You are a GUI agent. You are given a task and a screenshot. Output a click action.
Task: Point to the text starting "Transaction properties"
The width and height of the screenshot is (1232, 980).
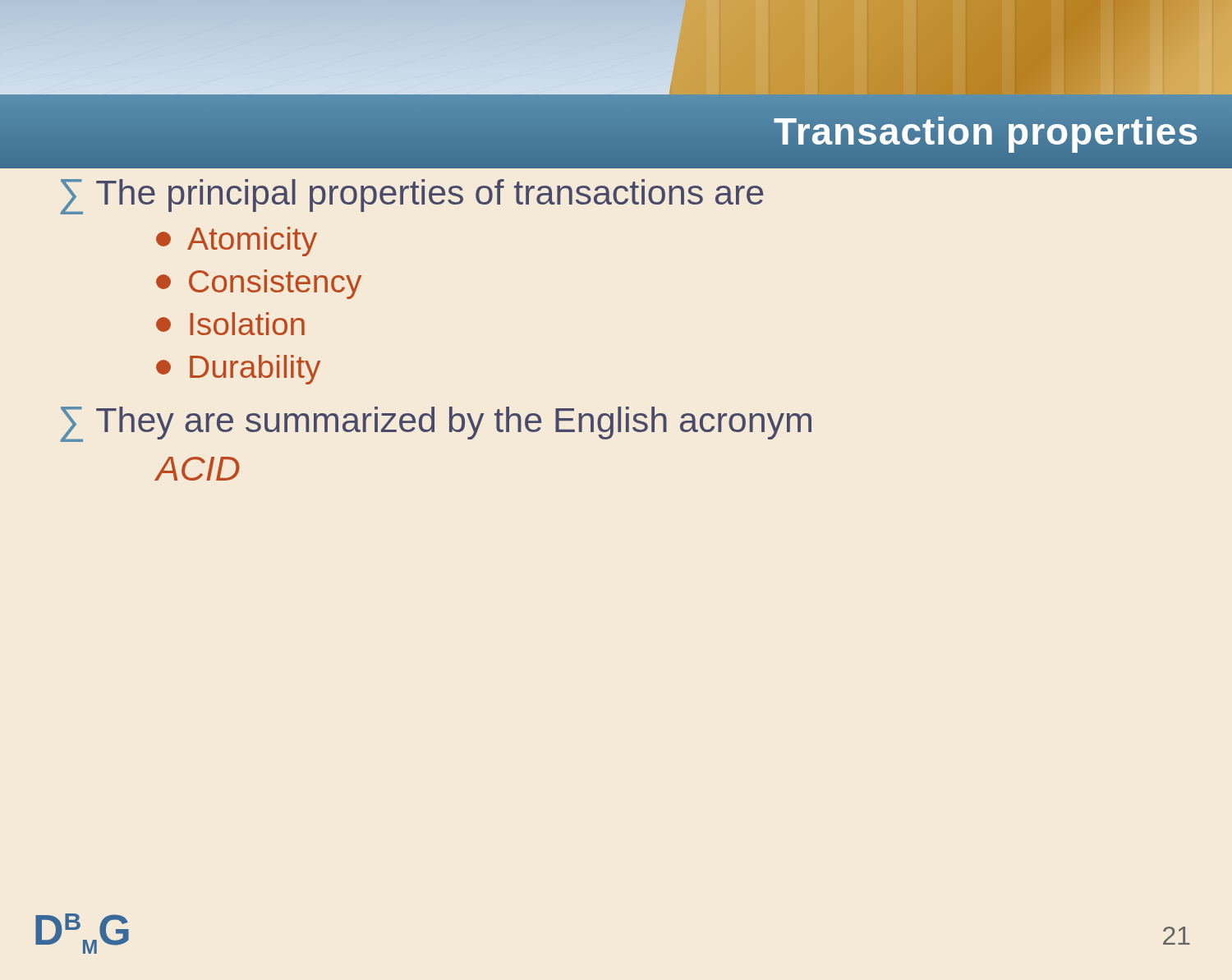pyautogui.click(x=986, y=131)
